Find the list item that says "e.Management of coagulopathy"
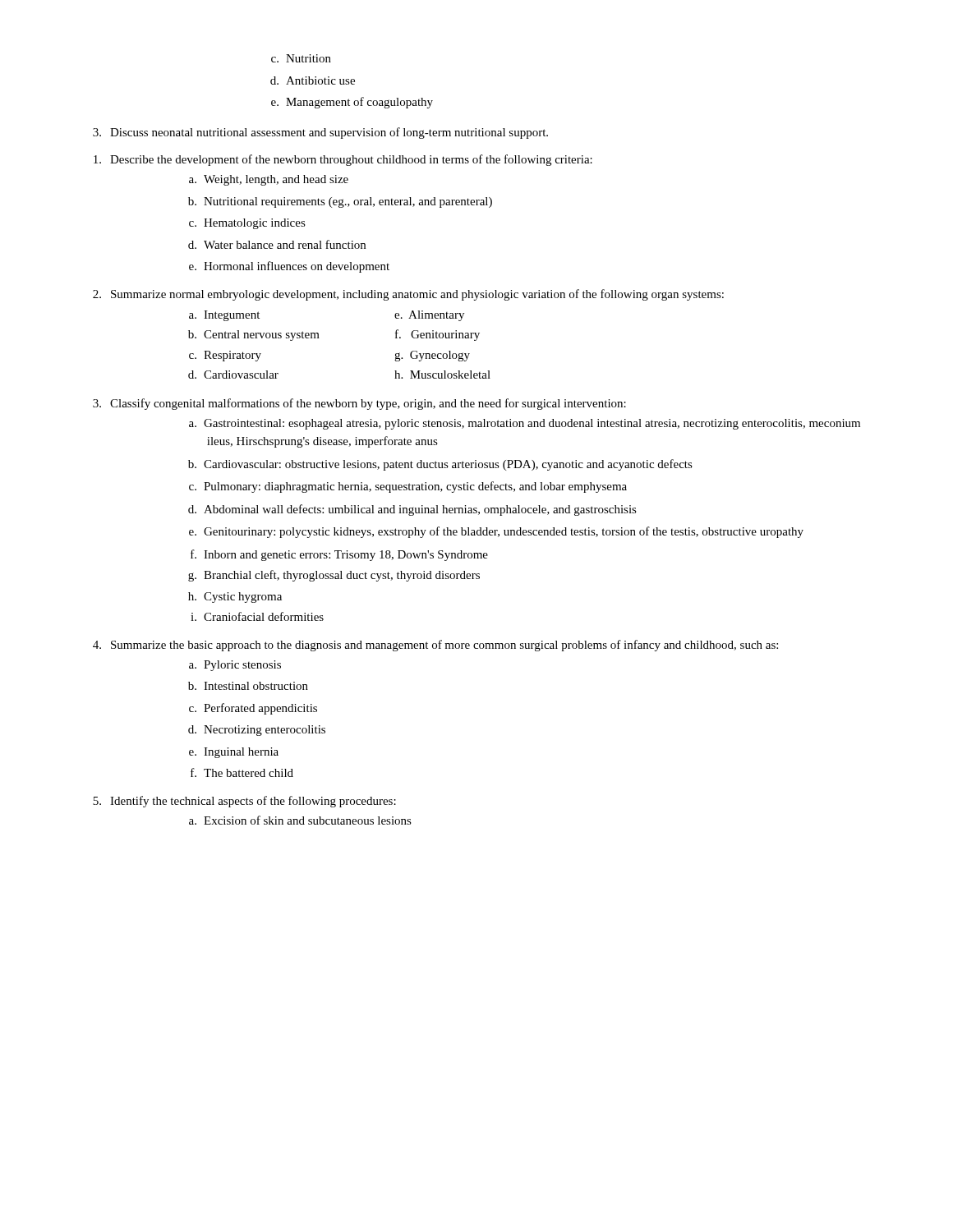Screen dimensions: 1232x953 [x=352, y=103]
